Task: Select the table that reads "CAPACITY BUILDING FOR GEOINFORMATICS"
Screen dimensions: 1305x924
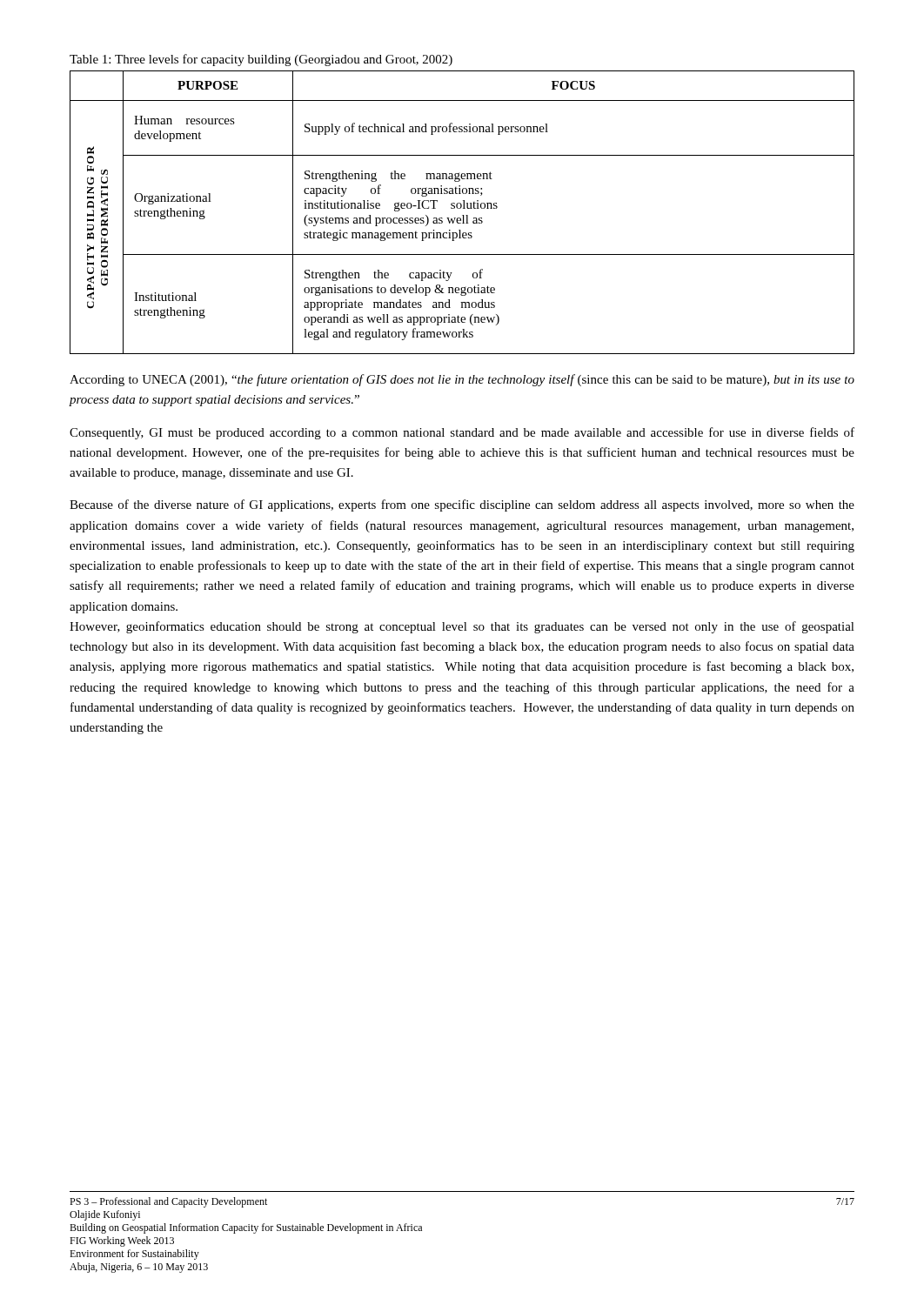Action: pyautogui.click(x=462, y=212)
